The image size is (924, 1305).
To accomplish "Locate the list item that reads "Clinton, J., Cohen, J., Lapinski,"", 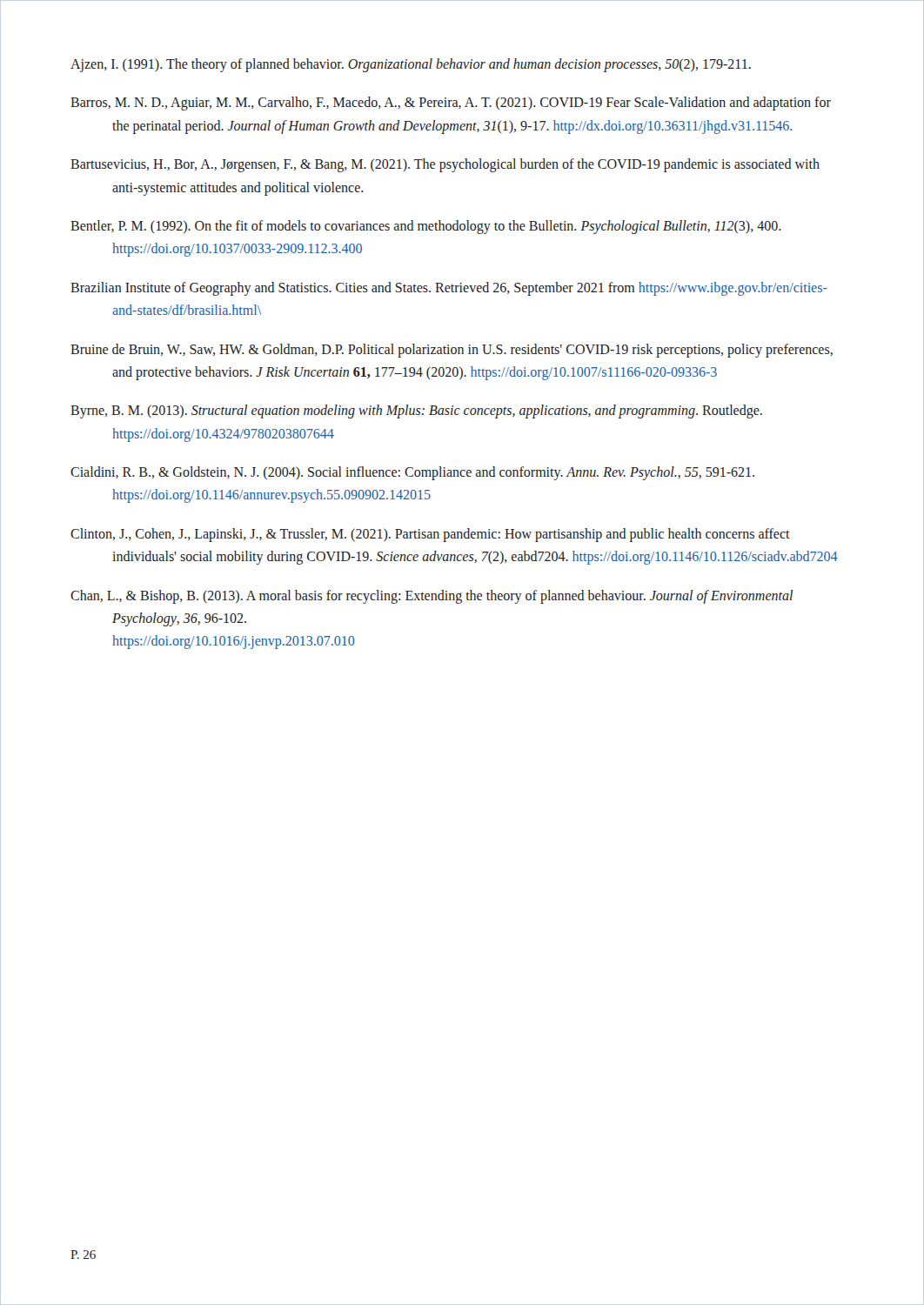I will 454,545.
